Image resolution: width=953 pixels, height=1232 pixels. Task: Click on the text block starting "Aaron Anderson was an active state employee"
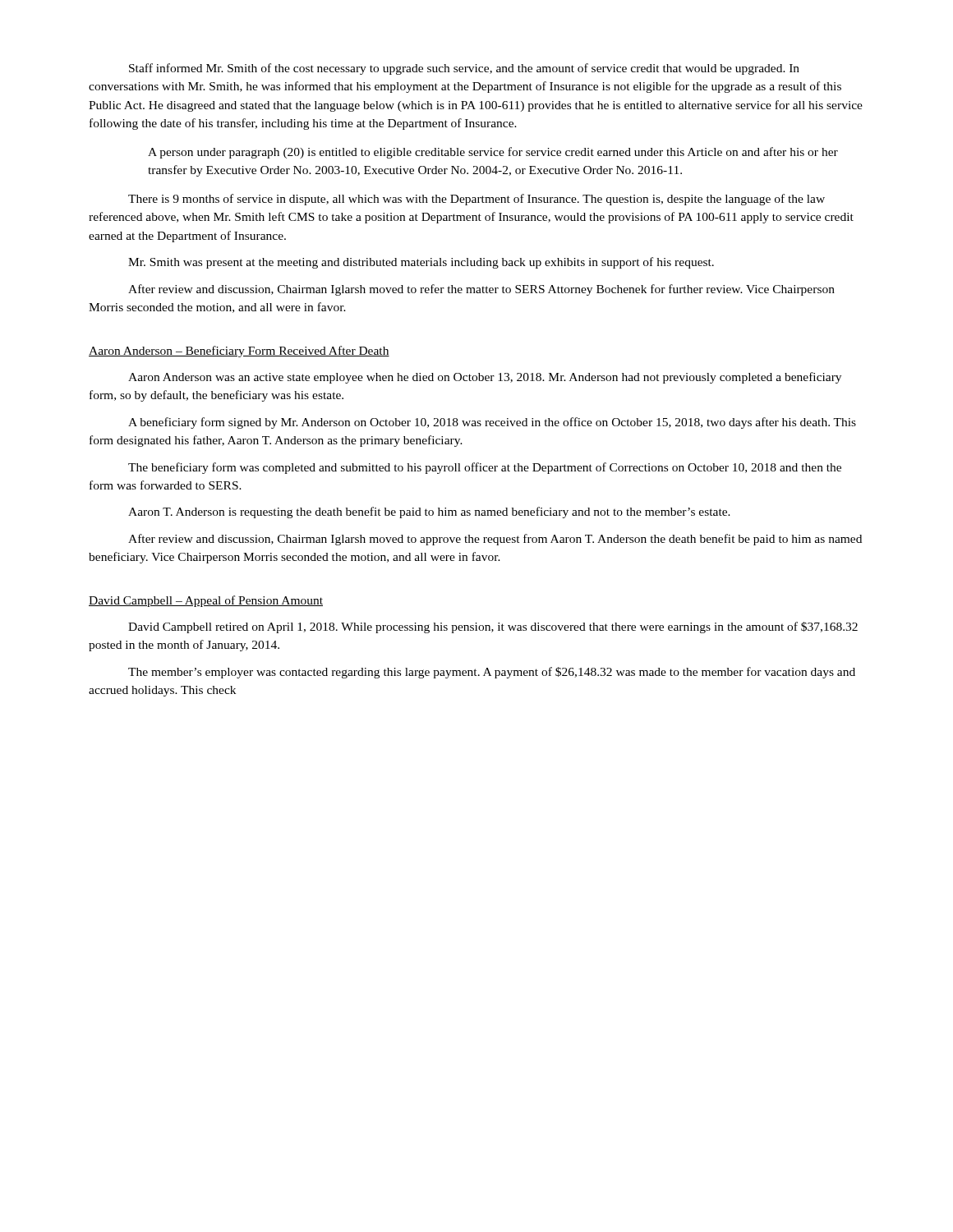476,386
